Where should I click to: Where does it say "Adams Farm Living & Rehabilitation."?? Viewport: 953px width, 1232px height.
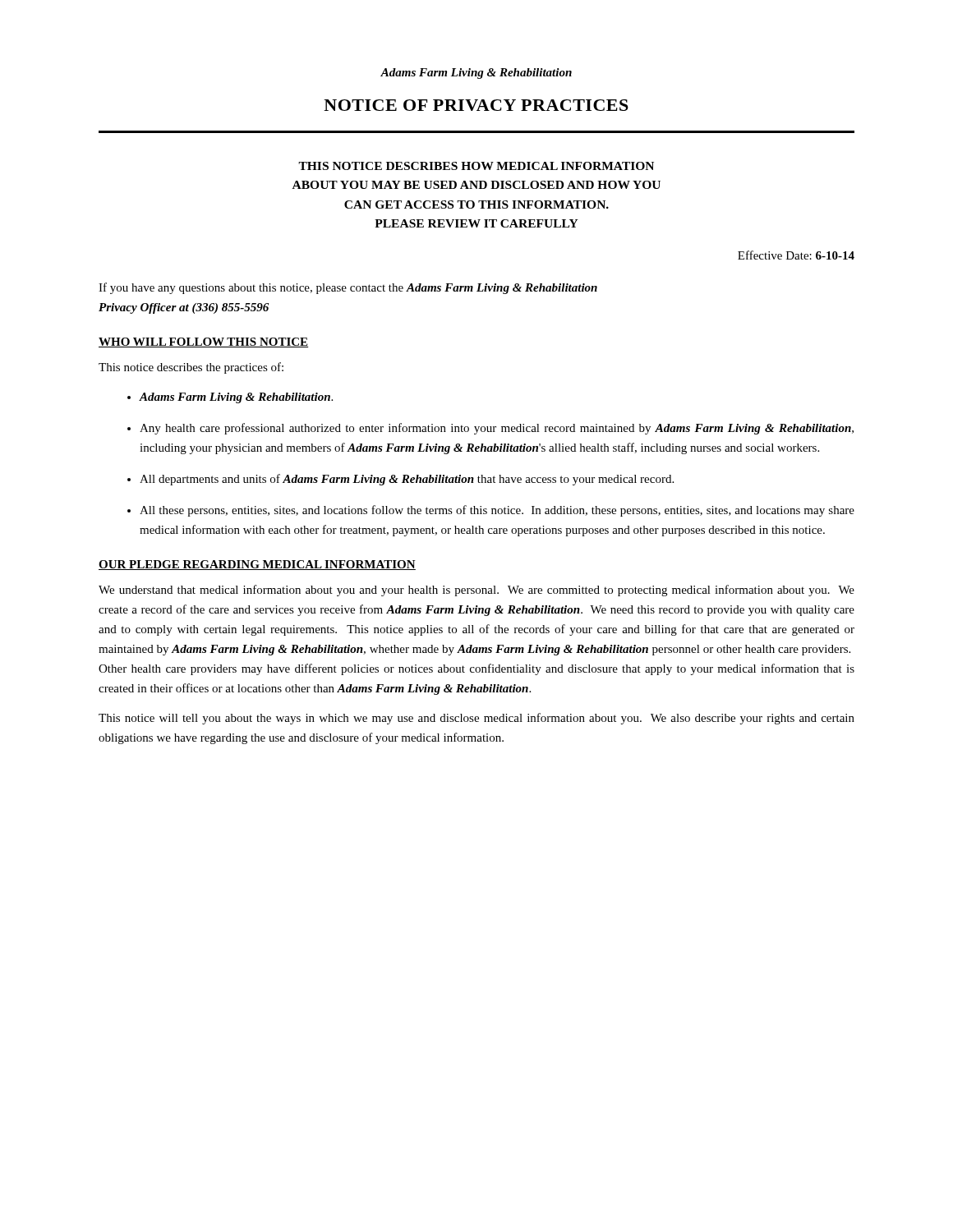237,397
